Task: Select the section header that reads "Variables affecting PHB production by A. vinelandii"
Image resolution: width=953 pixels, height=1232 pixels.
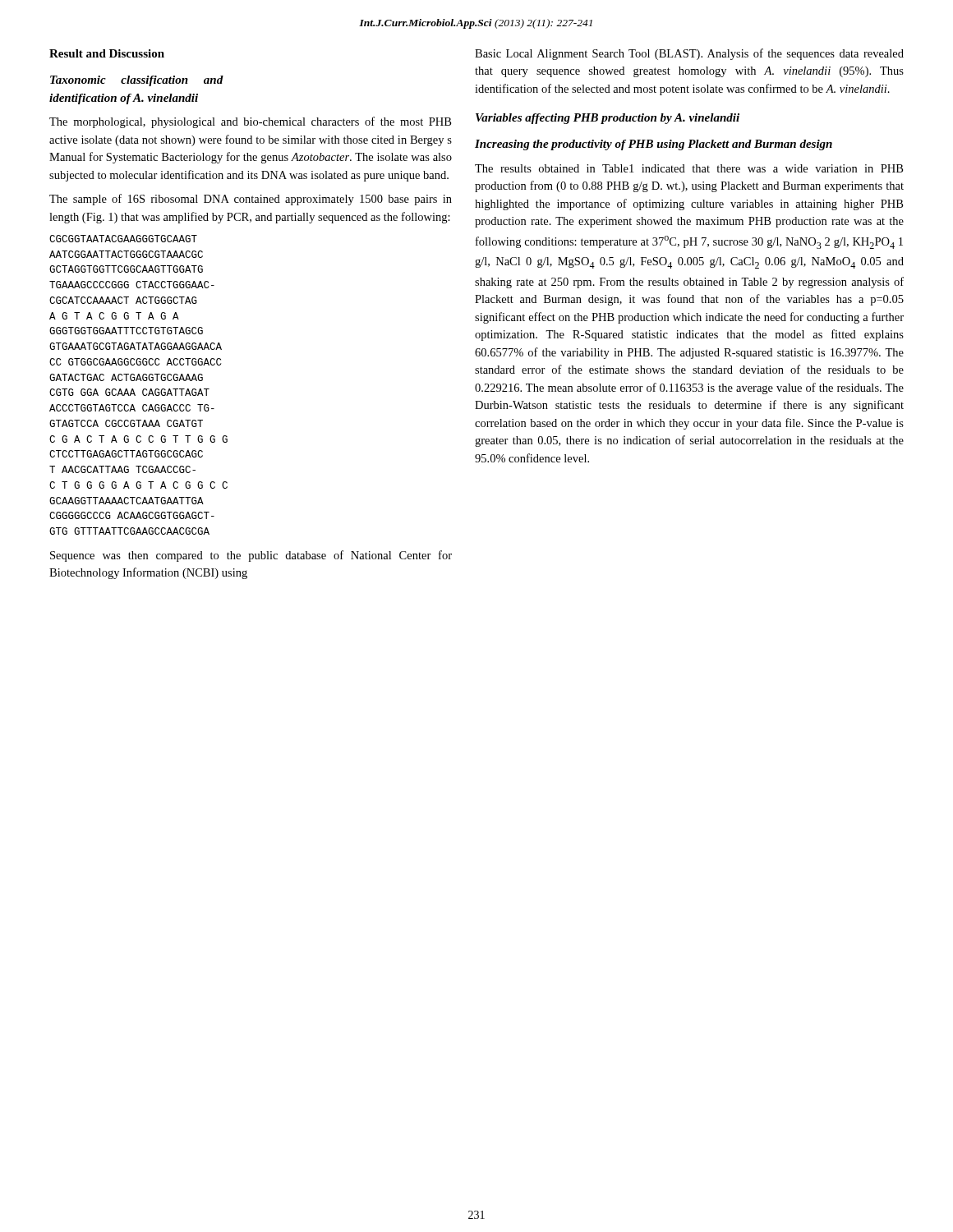Action: click(607, 118)
